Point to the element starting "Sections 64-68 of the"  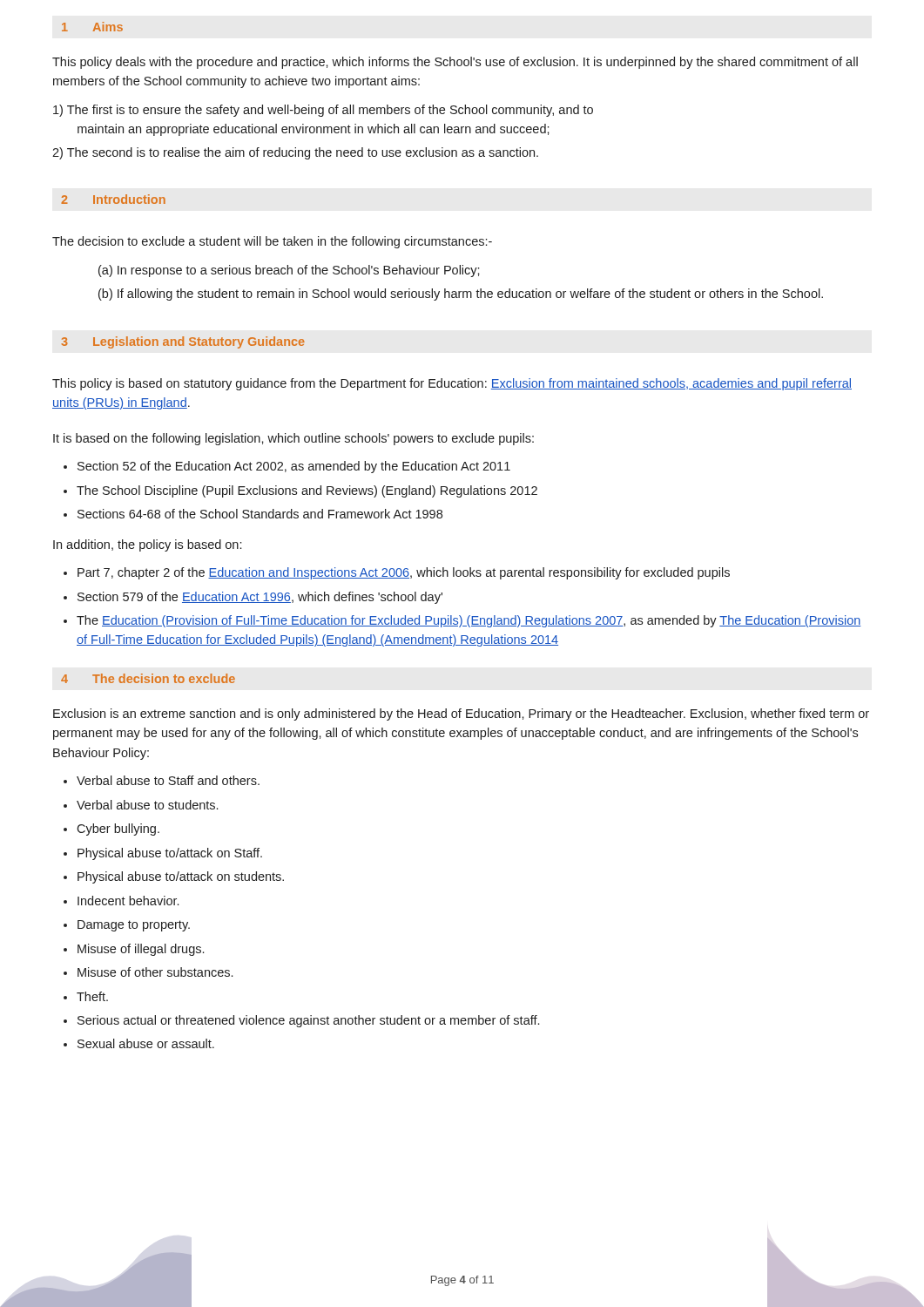pyautogui.click(x=260, y=514)
